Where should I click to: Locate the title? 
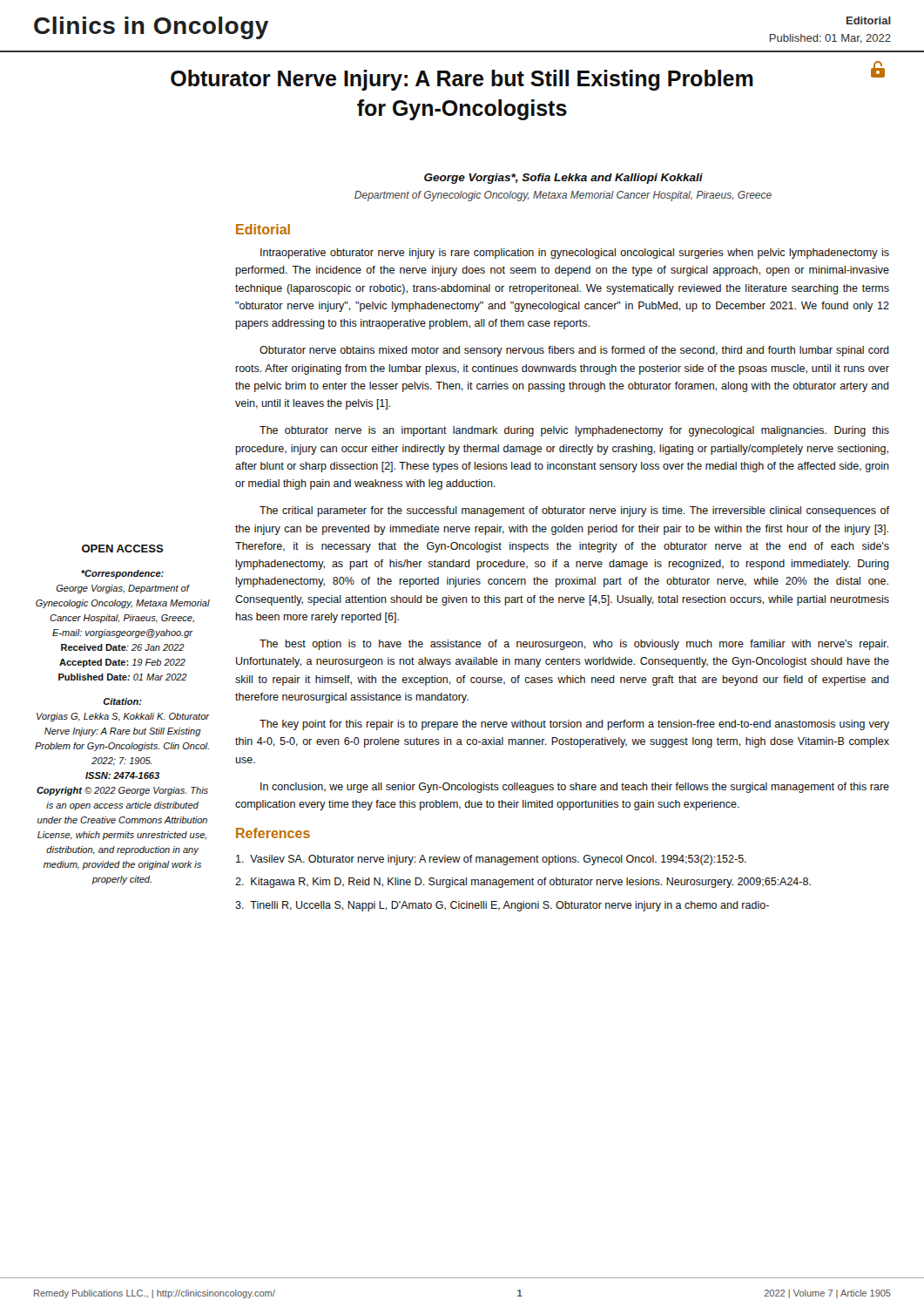tap(462, 93)
